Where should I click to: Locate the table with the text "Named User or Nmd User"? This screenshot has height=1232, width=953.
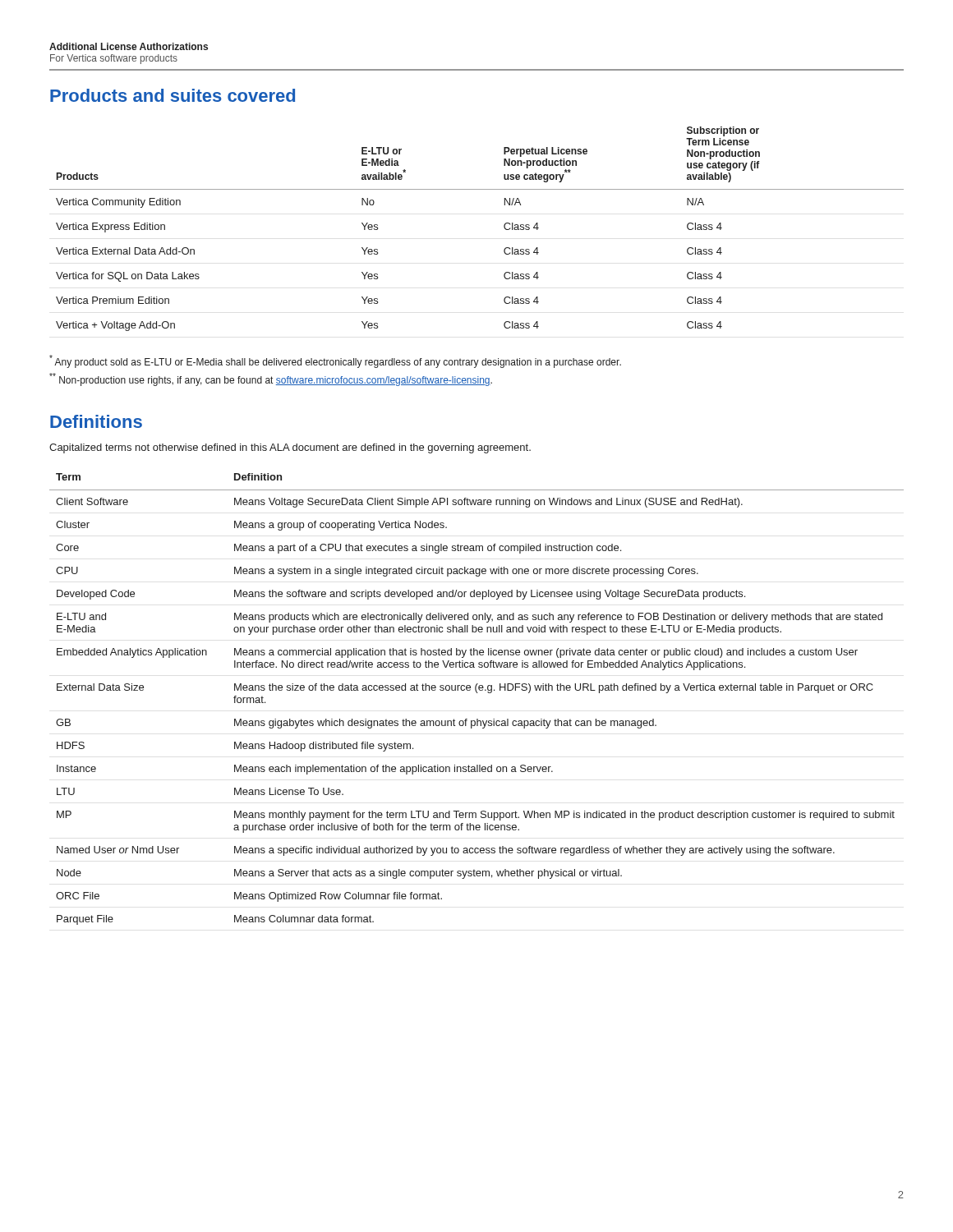click(x=476, y=698)
